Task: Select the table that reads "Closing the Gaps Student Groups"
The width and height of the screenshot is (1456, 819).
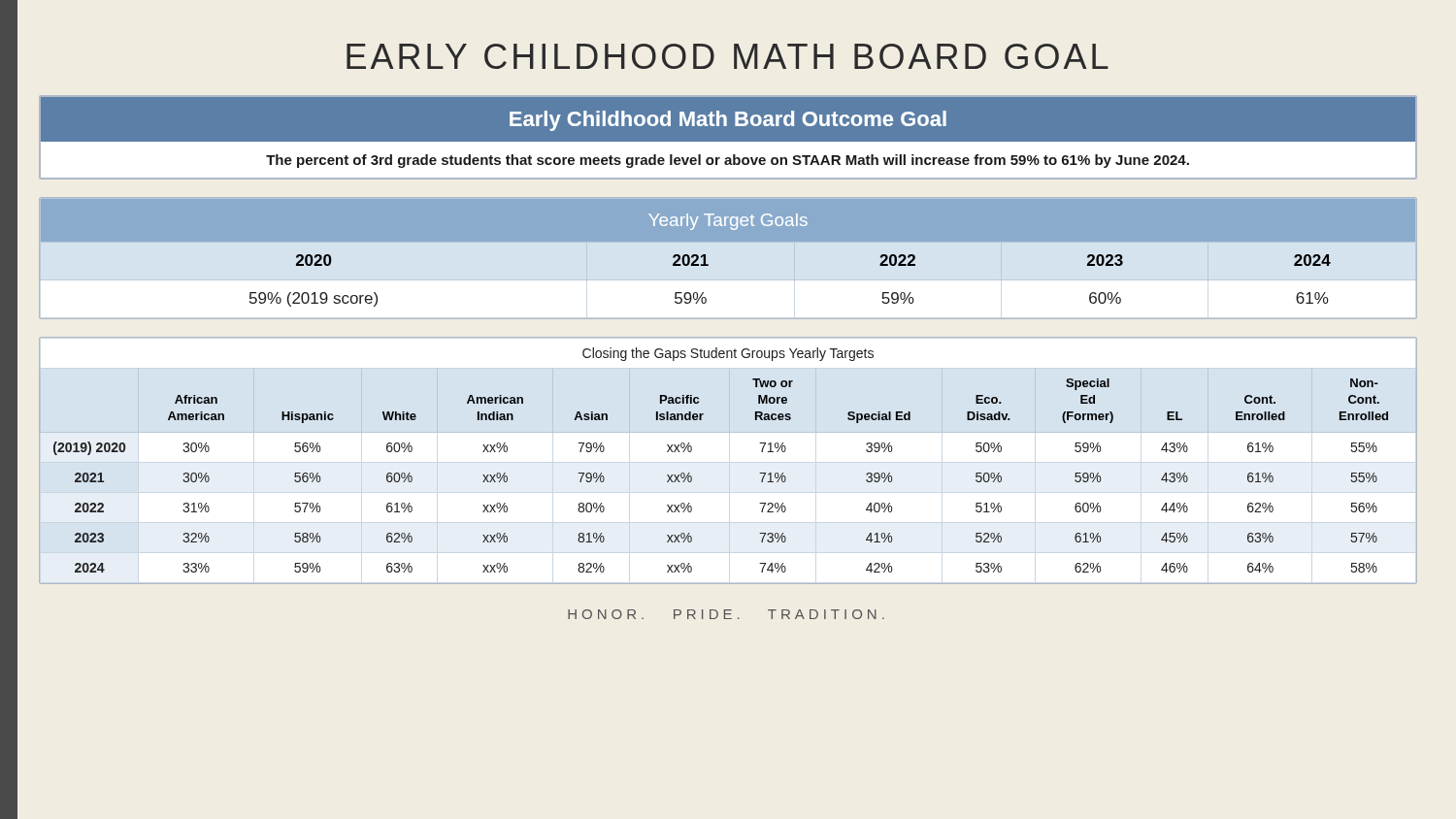Action: click(x=728, y=460)
